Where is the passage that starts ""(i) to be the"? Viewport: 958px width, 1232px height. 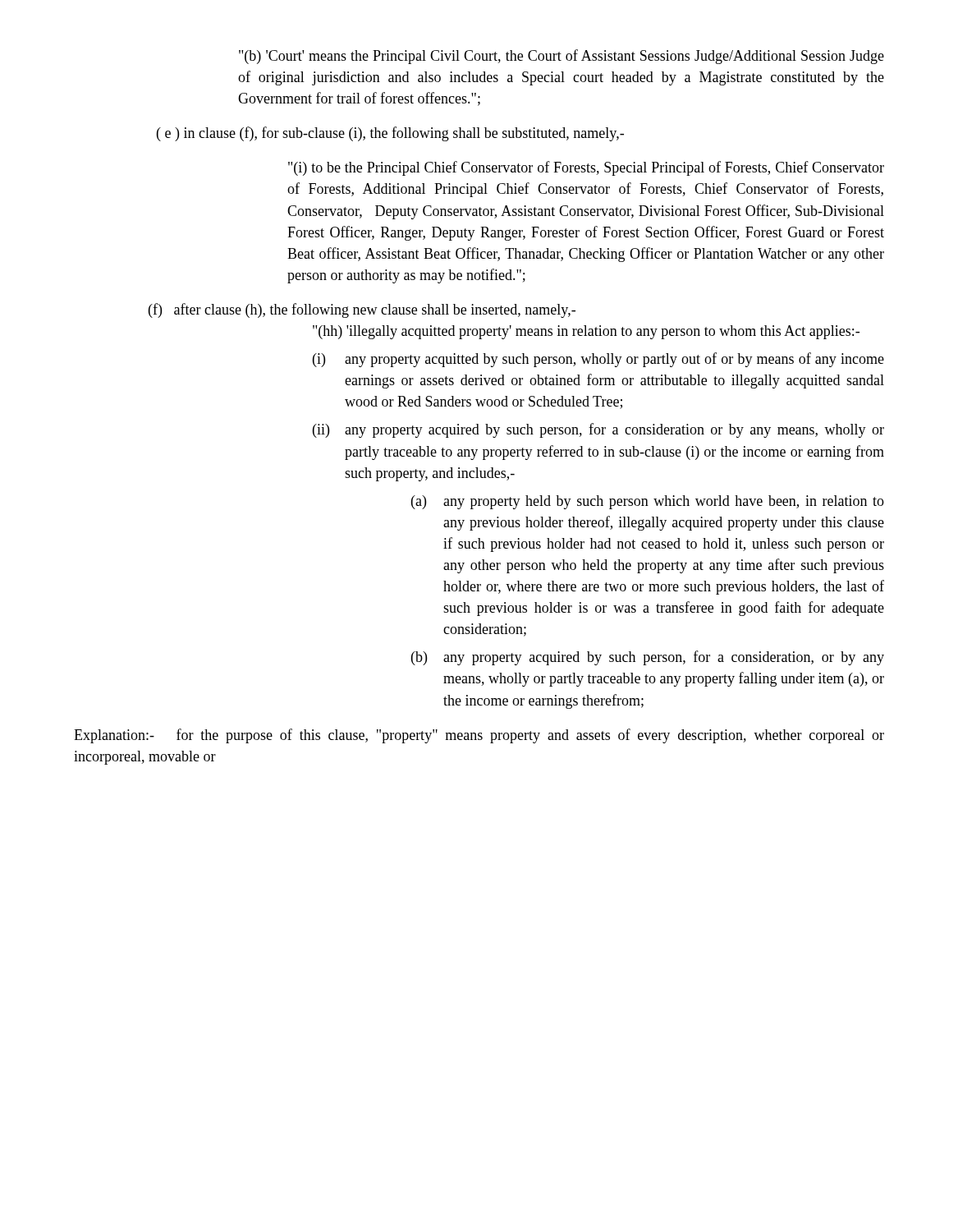586,221
